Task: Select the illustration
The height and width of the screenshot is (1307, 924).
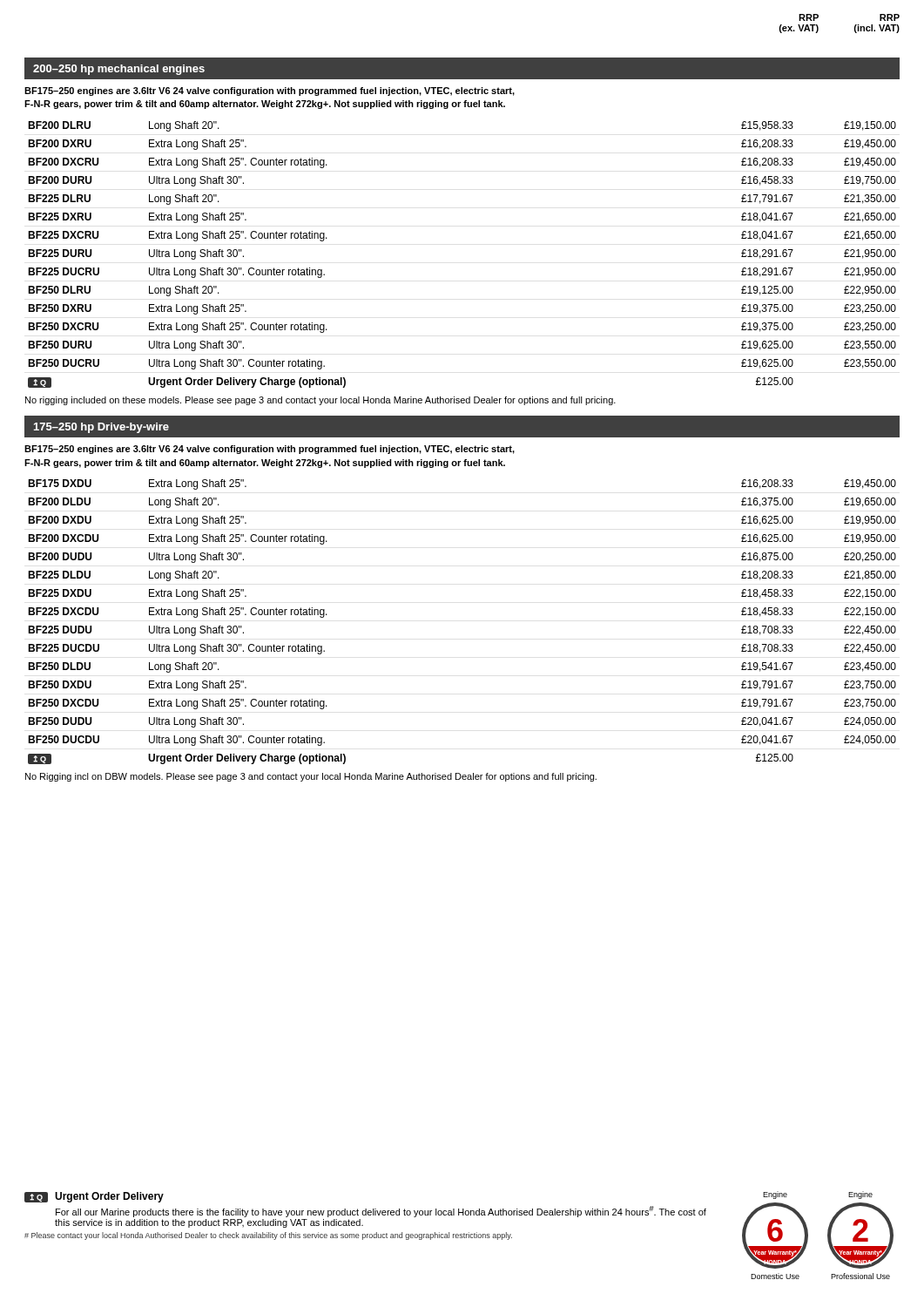Action: (x=818, y=1236)
